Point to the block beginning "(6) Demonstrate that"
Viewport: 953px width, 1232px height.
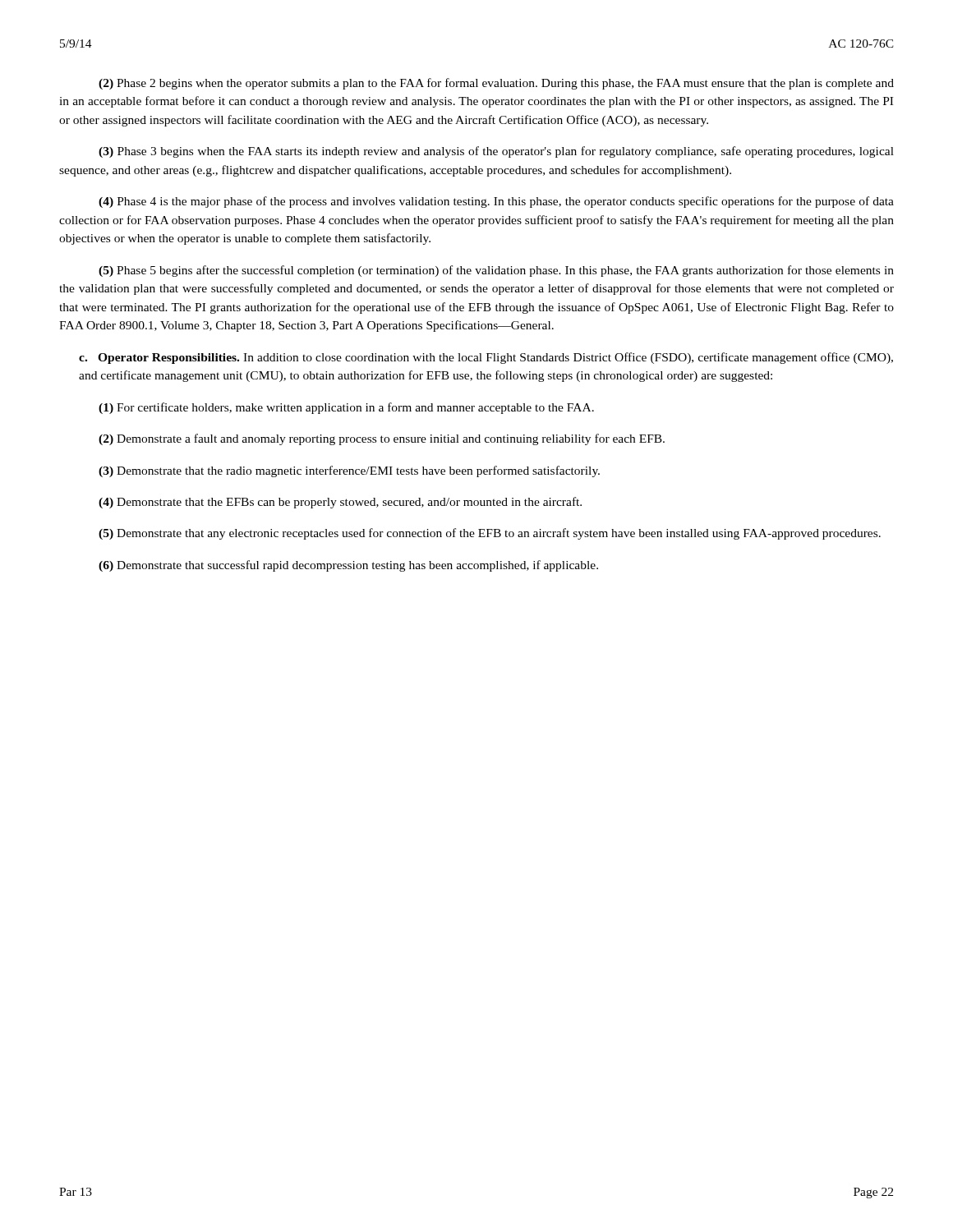(x=349, y=565)
